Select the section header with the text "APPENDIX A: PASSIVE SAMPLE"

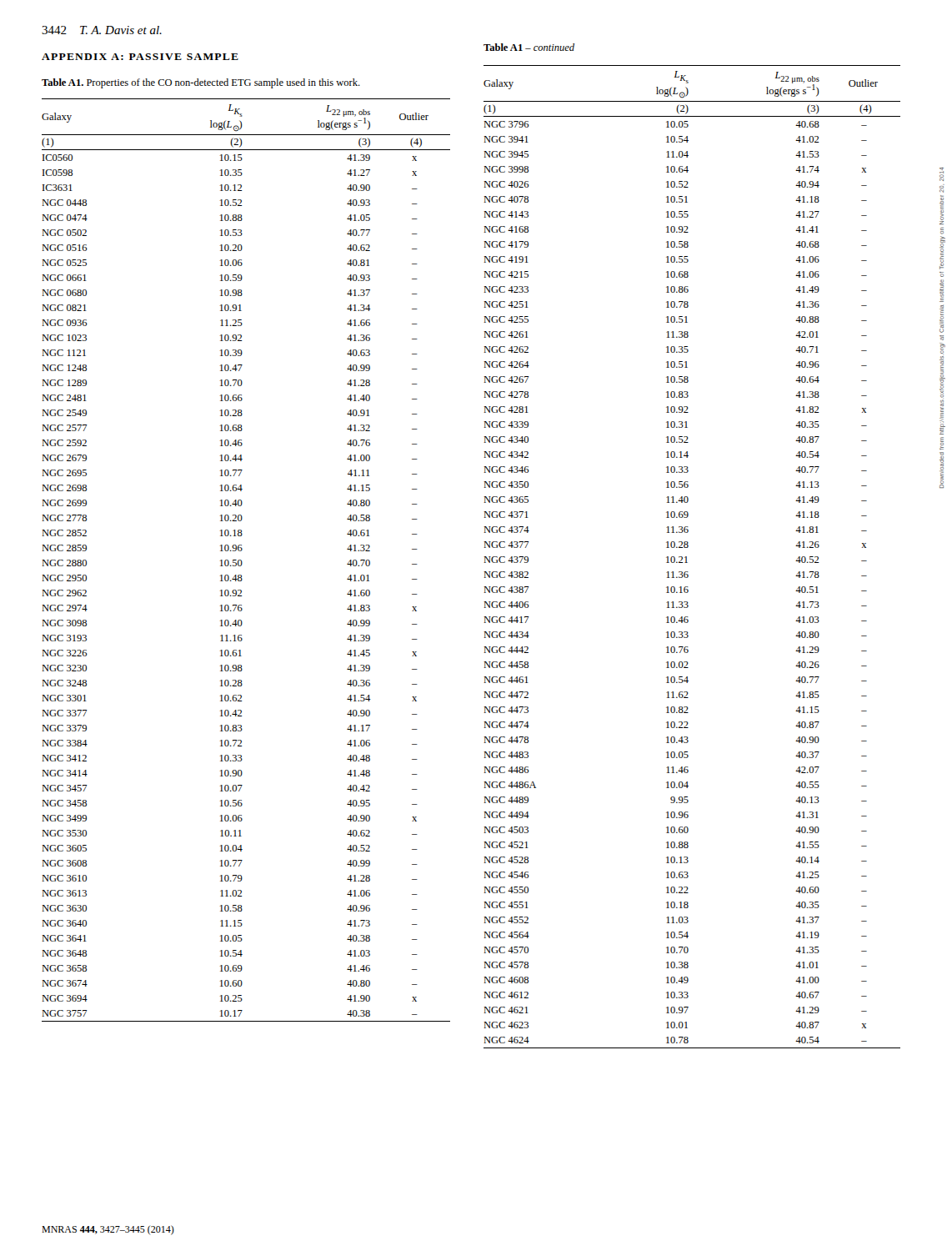tap(141, 56)
